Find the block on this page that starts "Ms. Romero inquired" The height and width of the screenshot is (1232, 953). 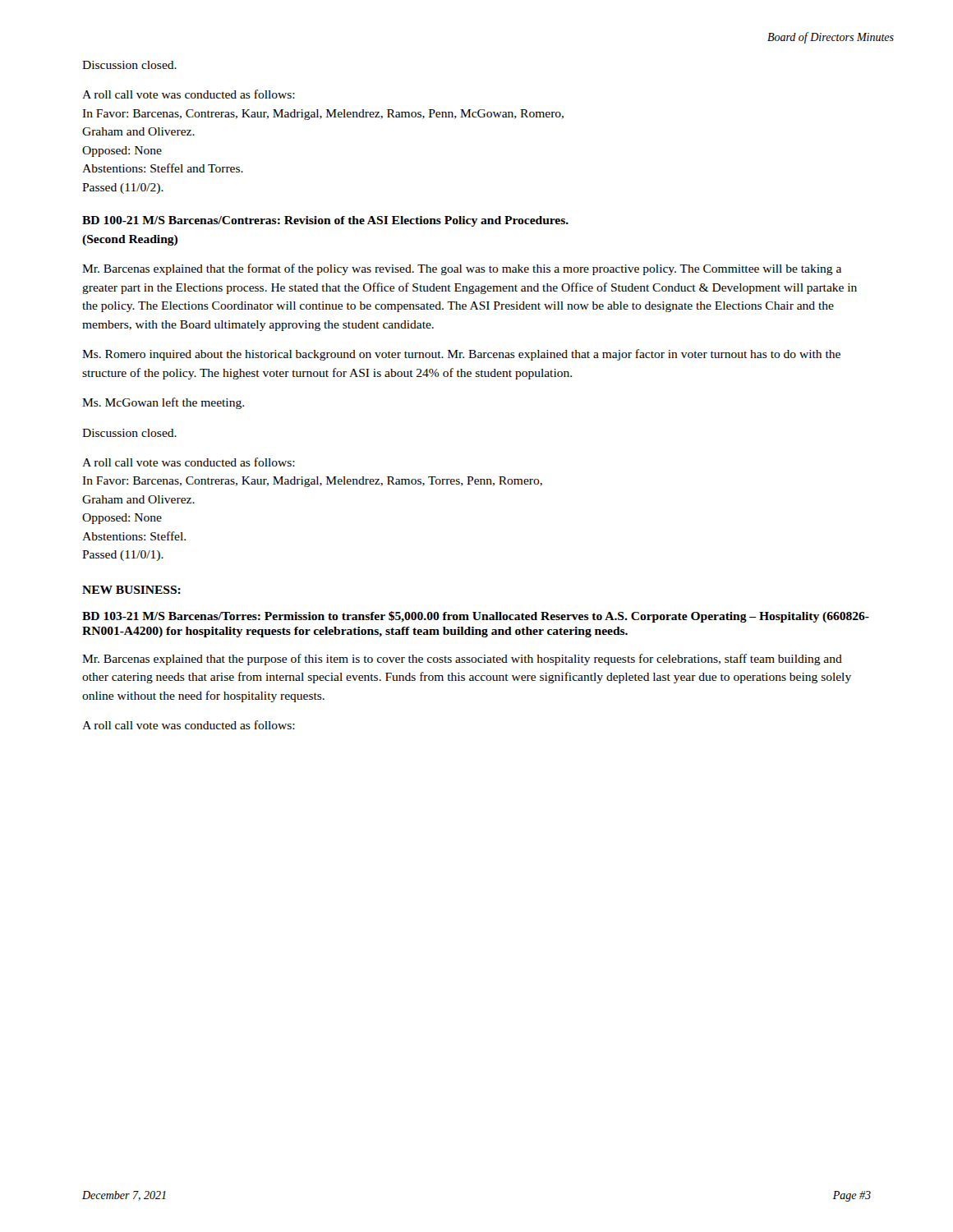point(476,364)
